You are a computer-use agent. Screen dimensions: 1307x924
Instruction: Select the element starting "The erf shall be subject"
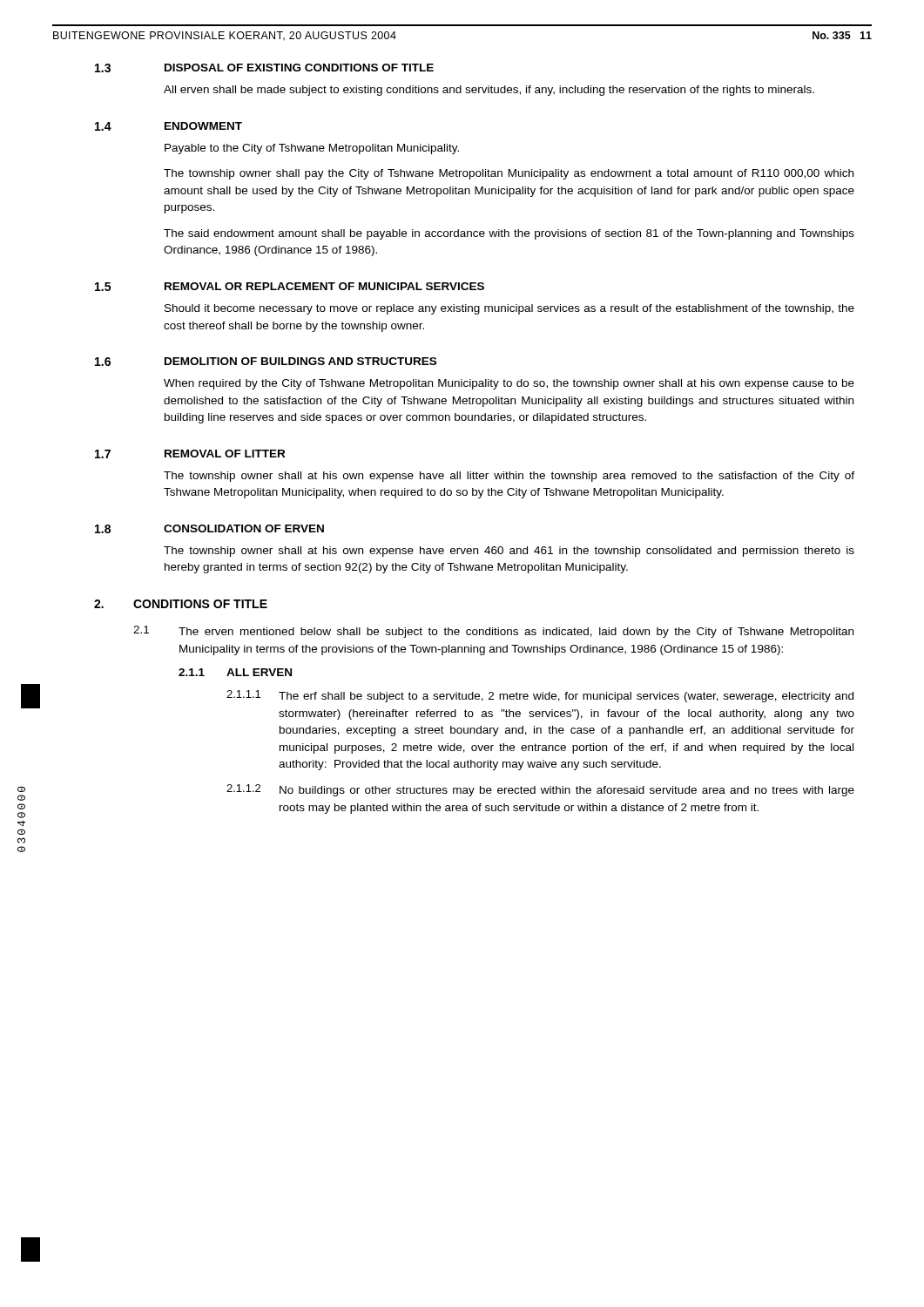click(567, 730)
